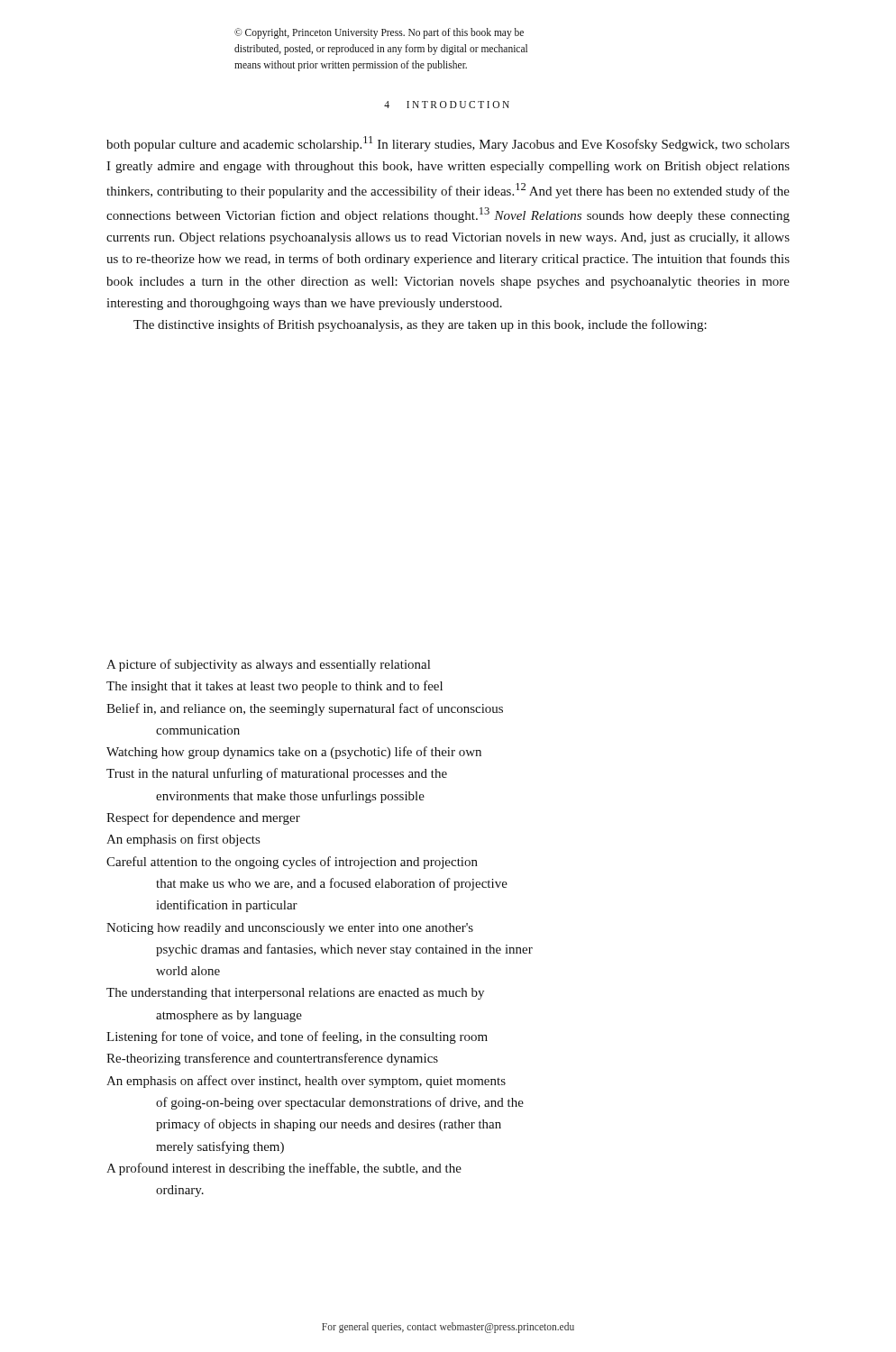Find the text block starting "A picture of"
The image size is (896, 1352).
[x=269, y=664]
